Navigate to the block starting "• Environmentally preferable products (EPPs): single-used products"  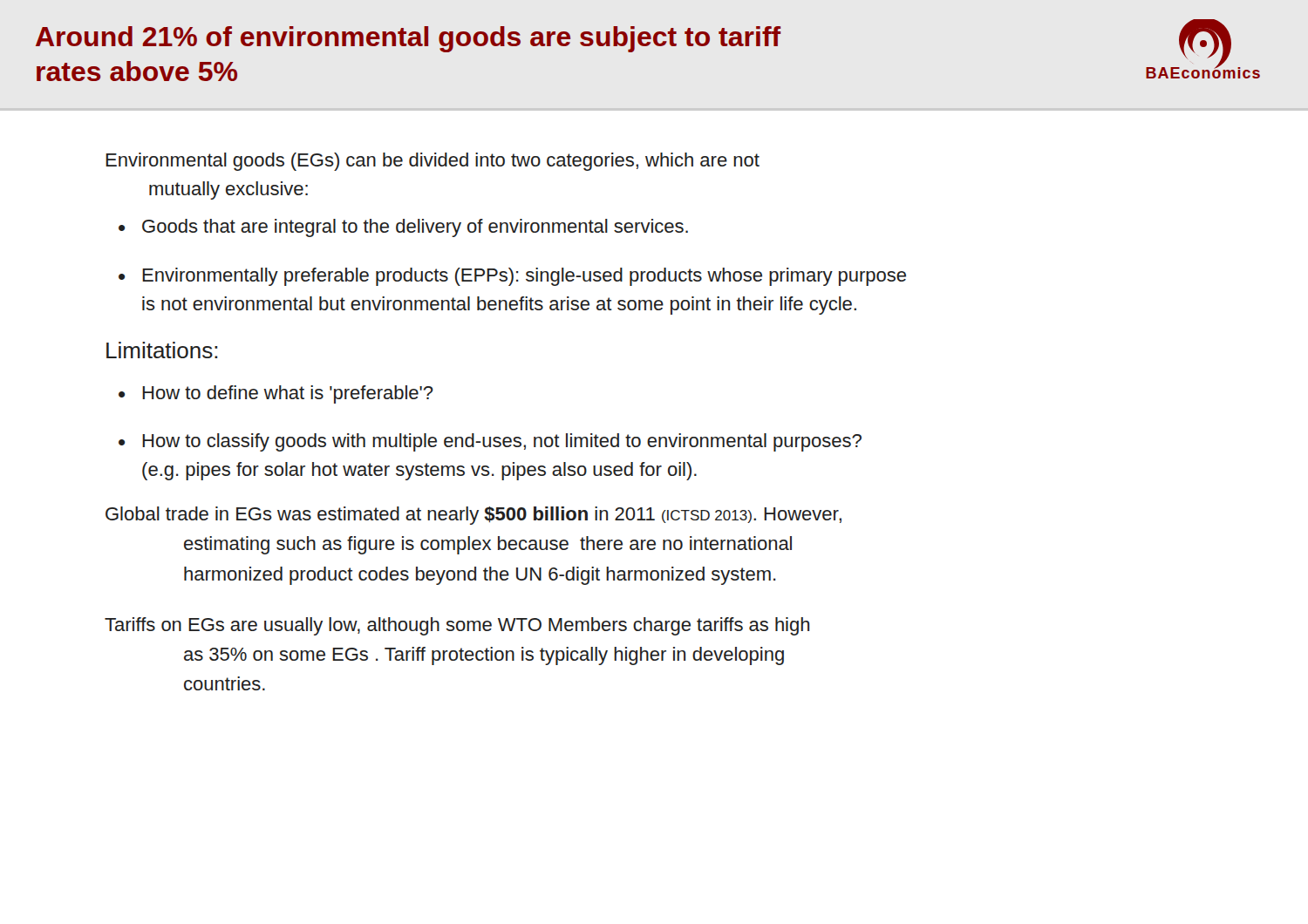coord(678,289)
